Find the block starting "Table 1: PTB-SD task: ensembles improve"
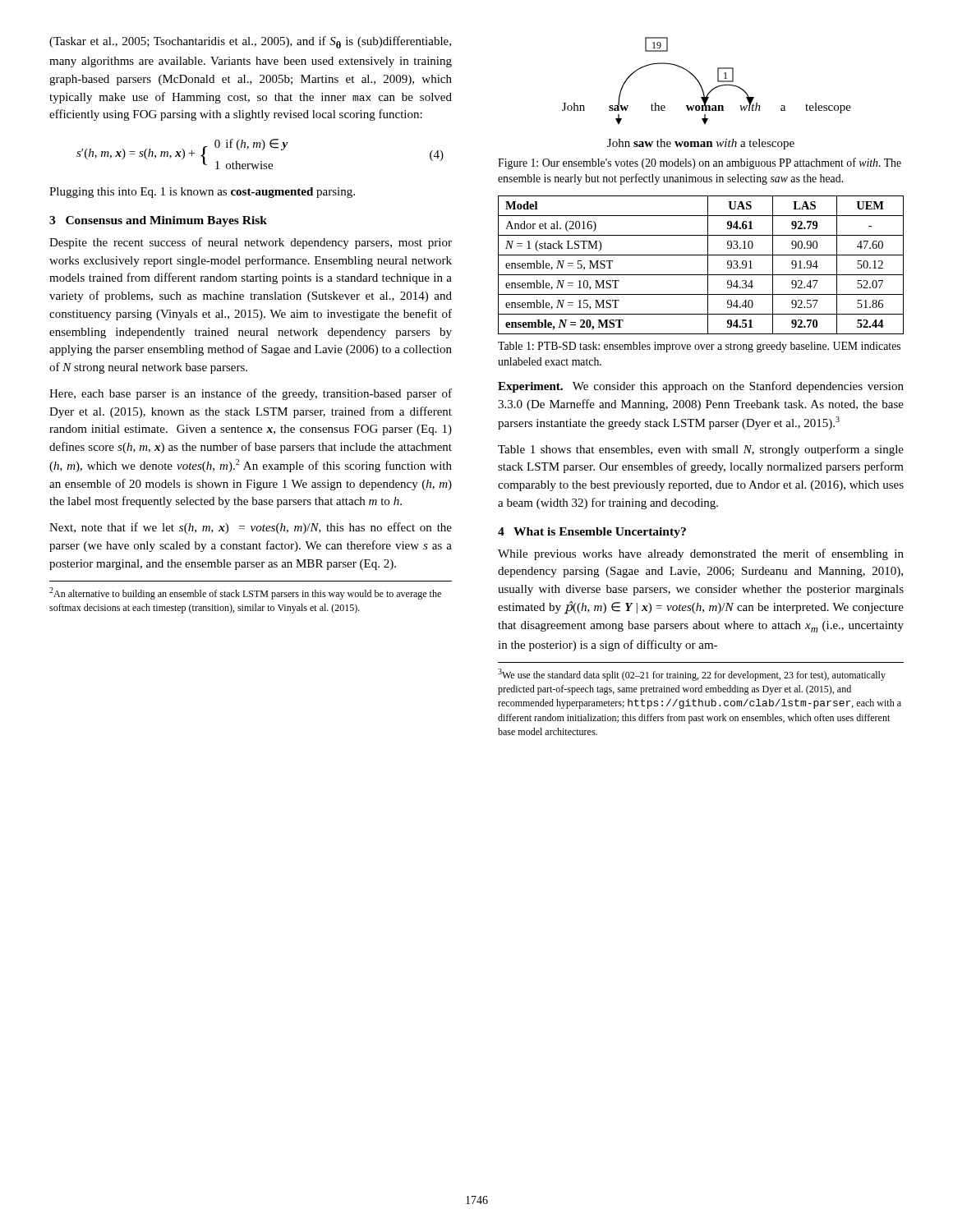The height and width of the screenshot is (1232, 953). pos(699,354)
